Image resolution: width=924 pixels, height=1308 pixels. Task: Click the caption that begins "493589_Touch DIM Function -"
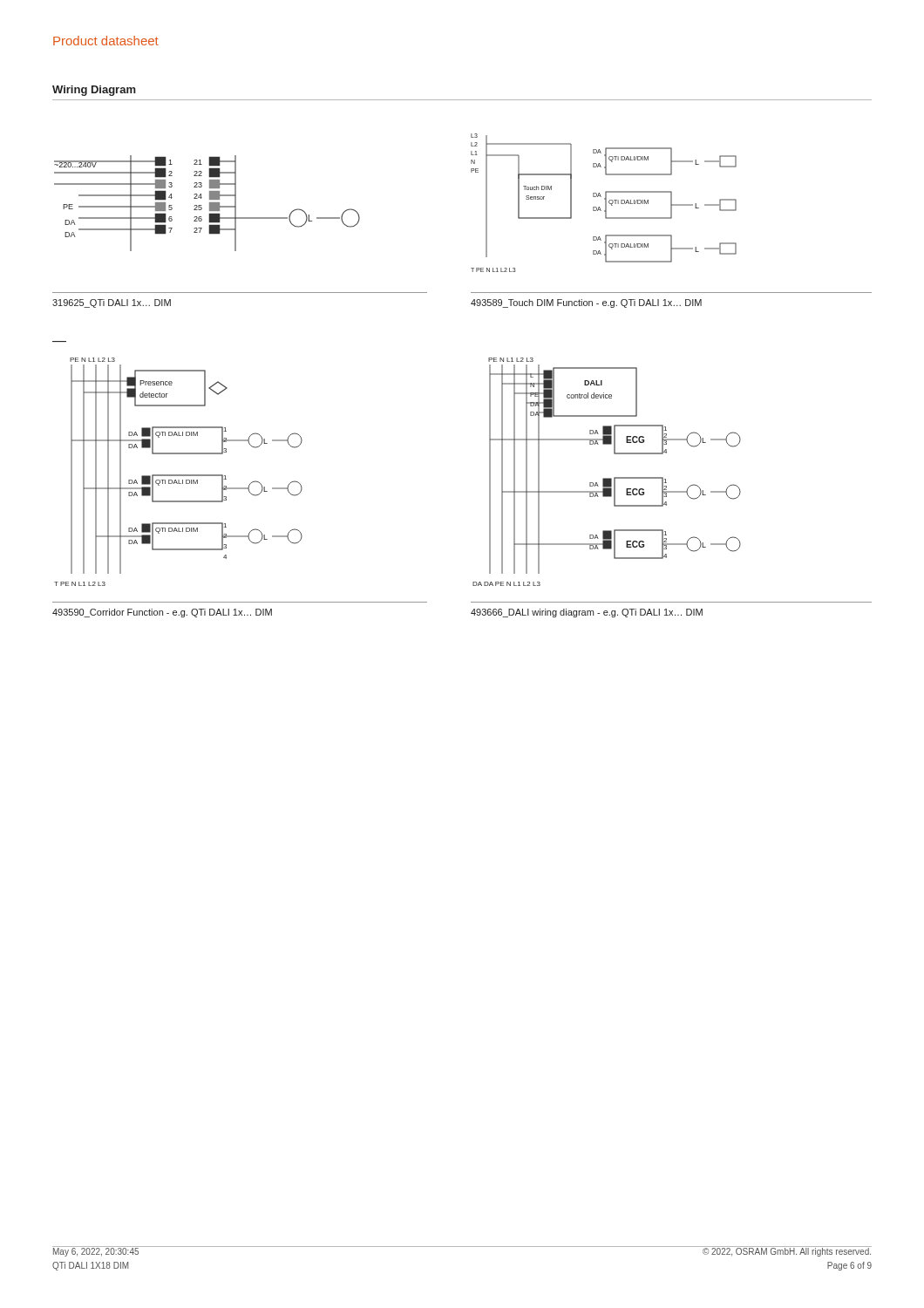point(586,303)
